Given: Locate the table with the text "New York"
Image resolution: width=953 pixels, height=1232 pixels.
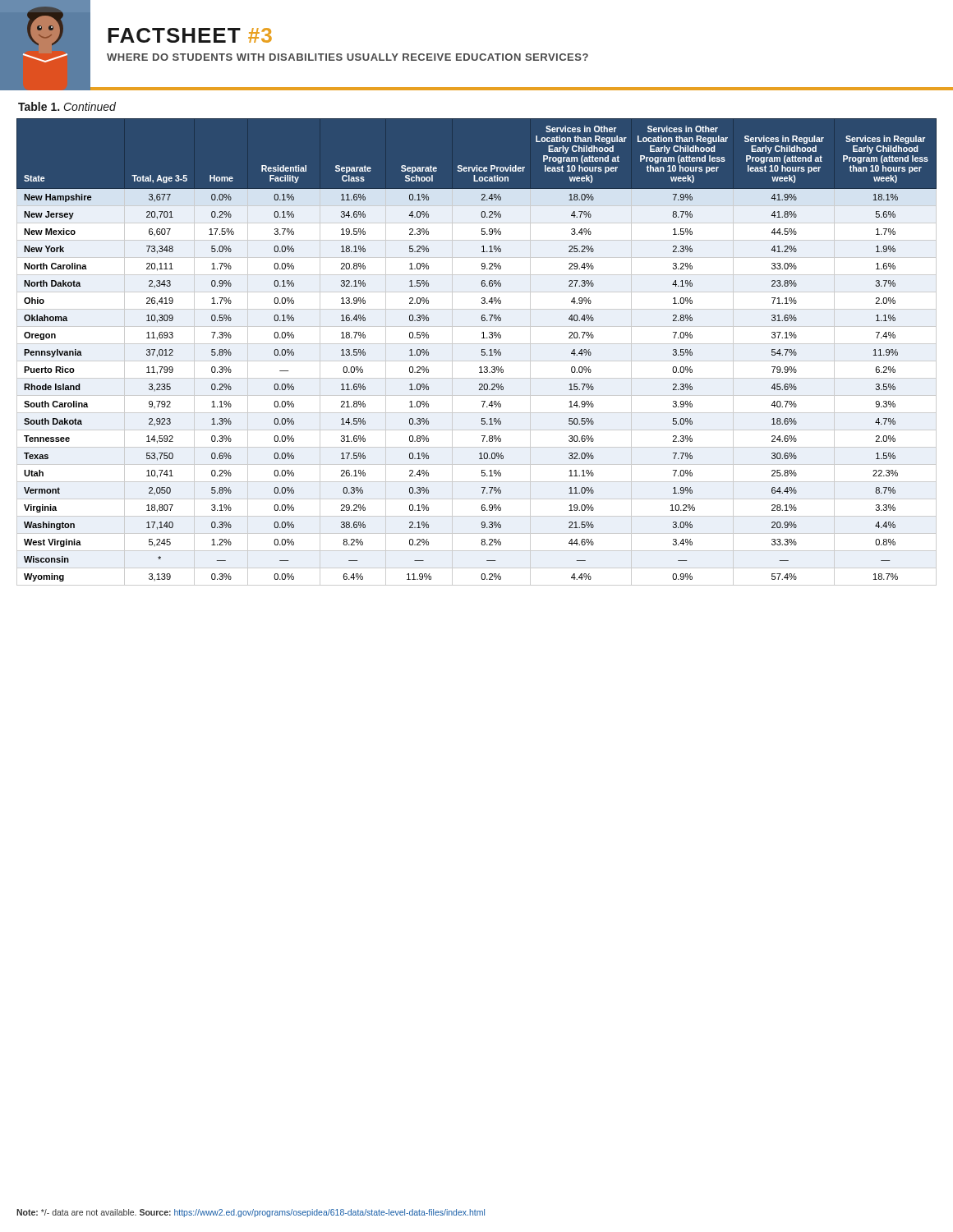Looking at the screenshot, I should [476, 352].
